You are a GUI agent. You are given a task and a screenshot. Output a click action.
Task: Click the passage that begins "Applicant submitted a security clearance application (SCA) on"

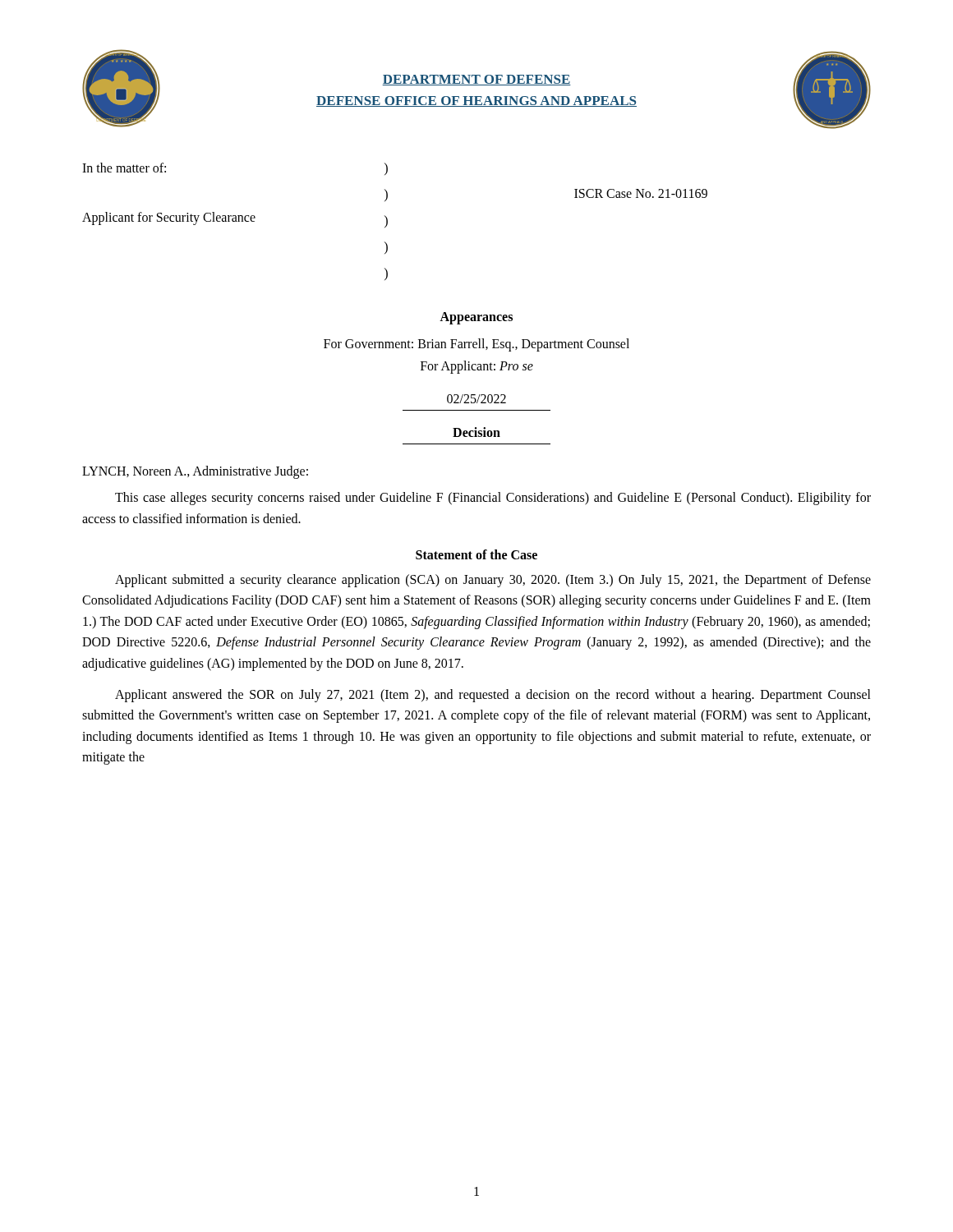pyautogui.click(x=476, y=621)
